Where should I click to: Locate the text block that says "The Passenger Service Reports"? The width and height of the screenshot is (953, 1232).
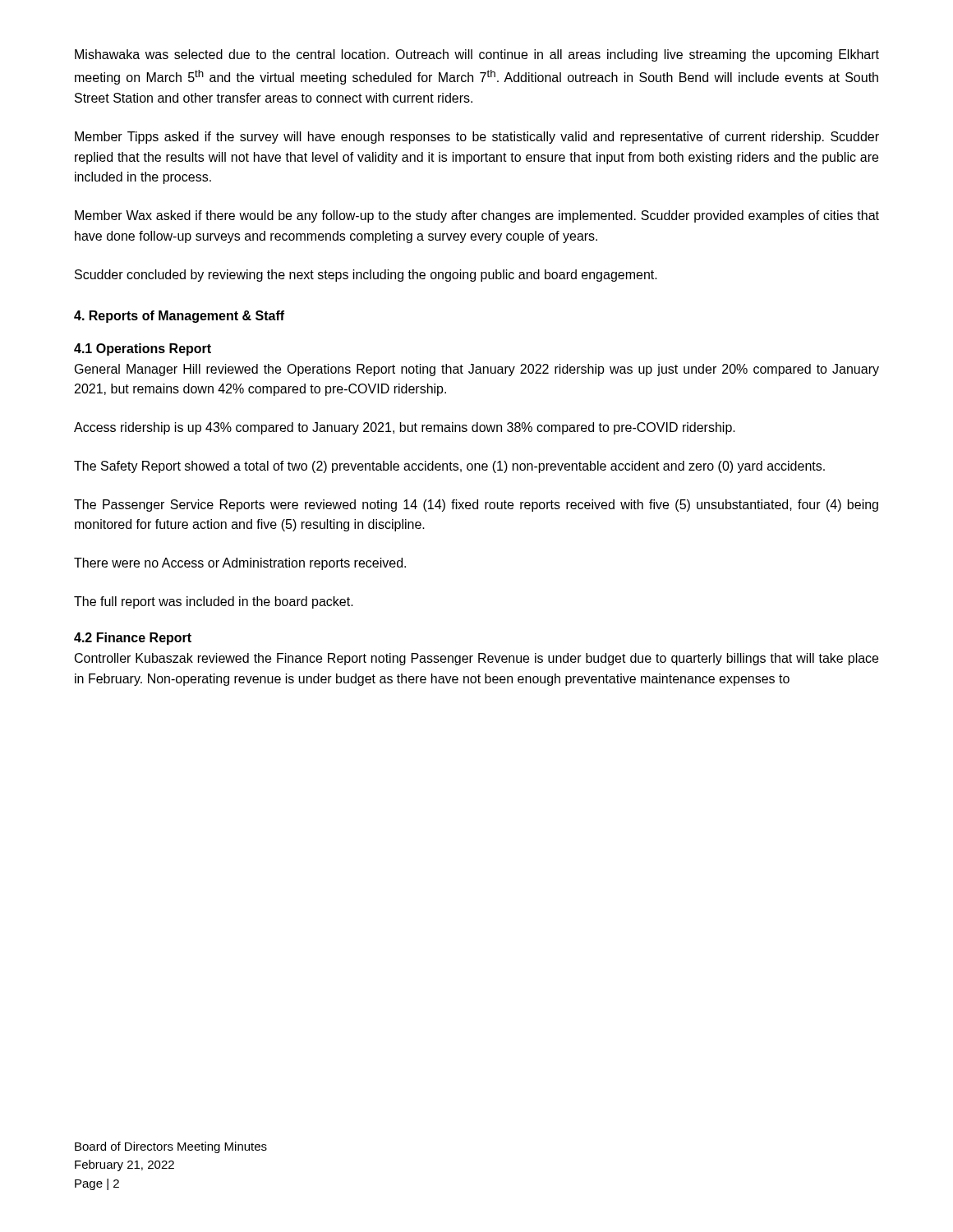pos(476,515)
